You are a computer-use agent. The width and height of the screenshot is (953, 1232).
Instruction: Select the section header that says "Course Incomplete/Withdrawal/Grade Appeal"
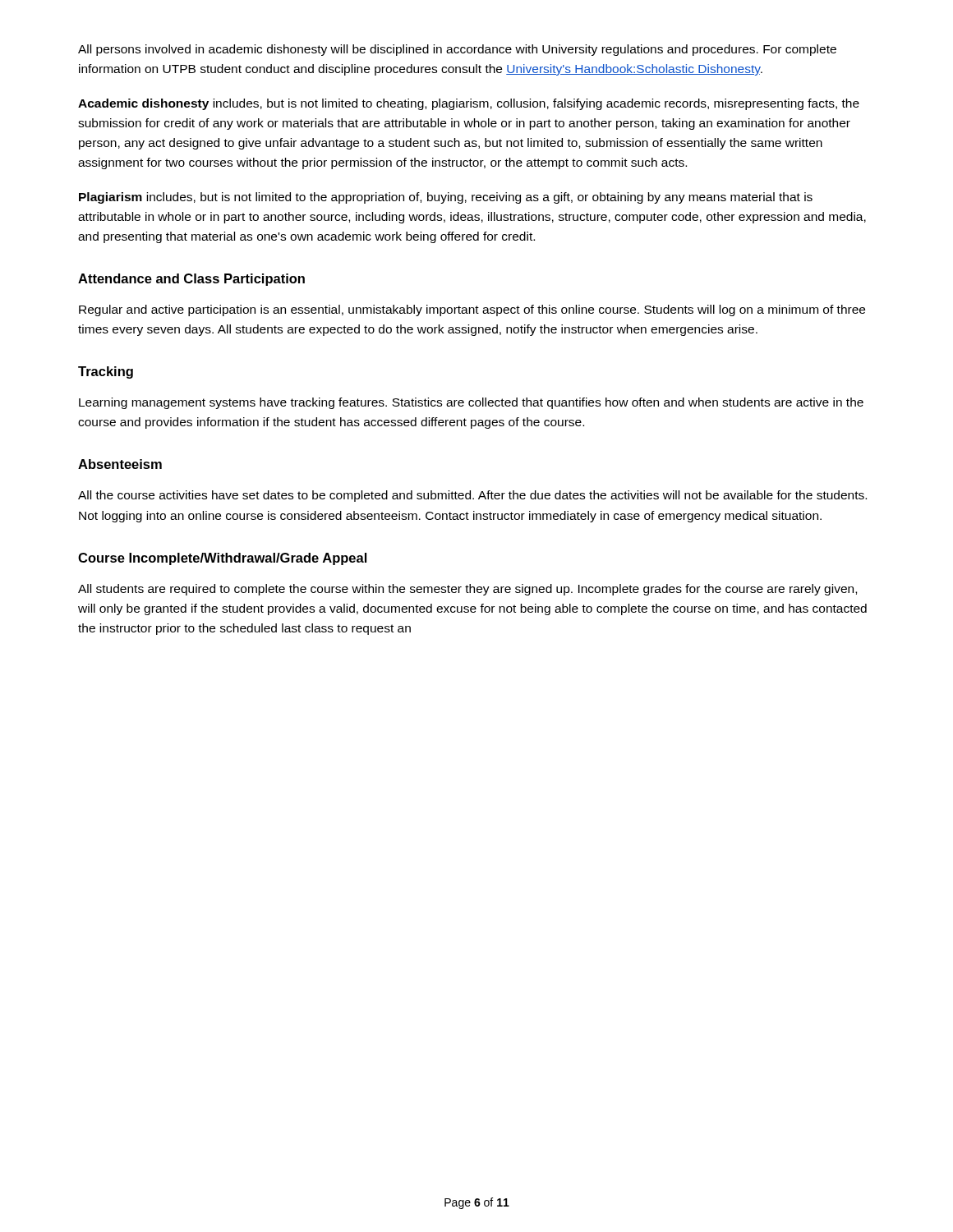click(x=223, y=557)
